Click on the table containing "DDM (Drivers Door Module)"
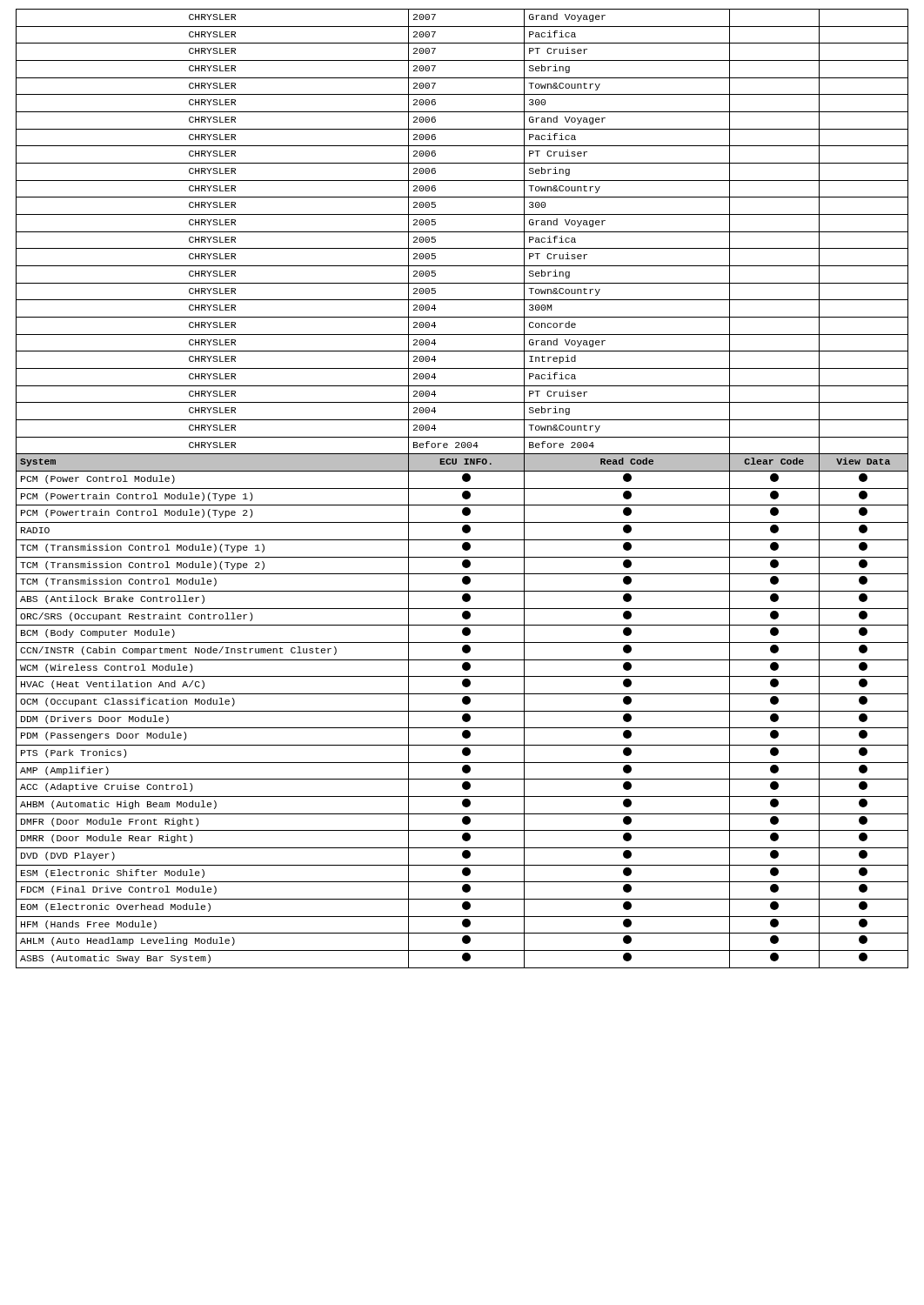Image resolution: width=924 pixels, height=1305 pixels. tap(462, 488)
